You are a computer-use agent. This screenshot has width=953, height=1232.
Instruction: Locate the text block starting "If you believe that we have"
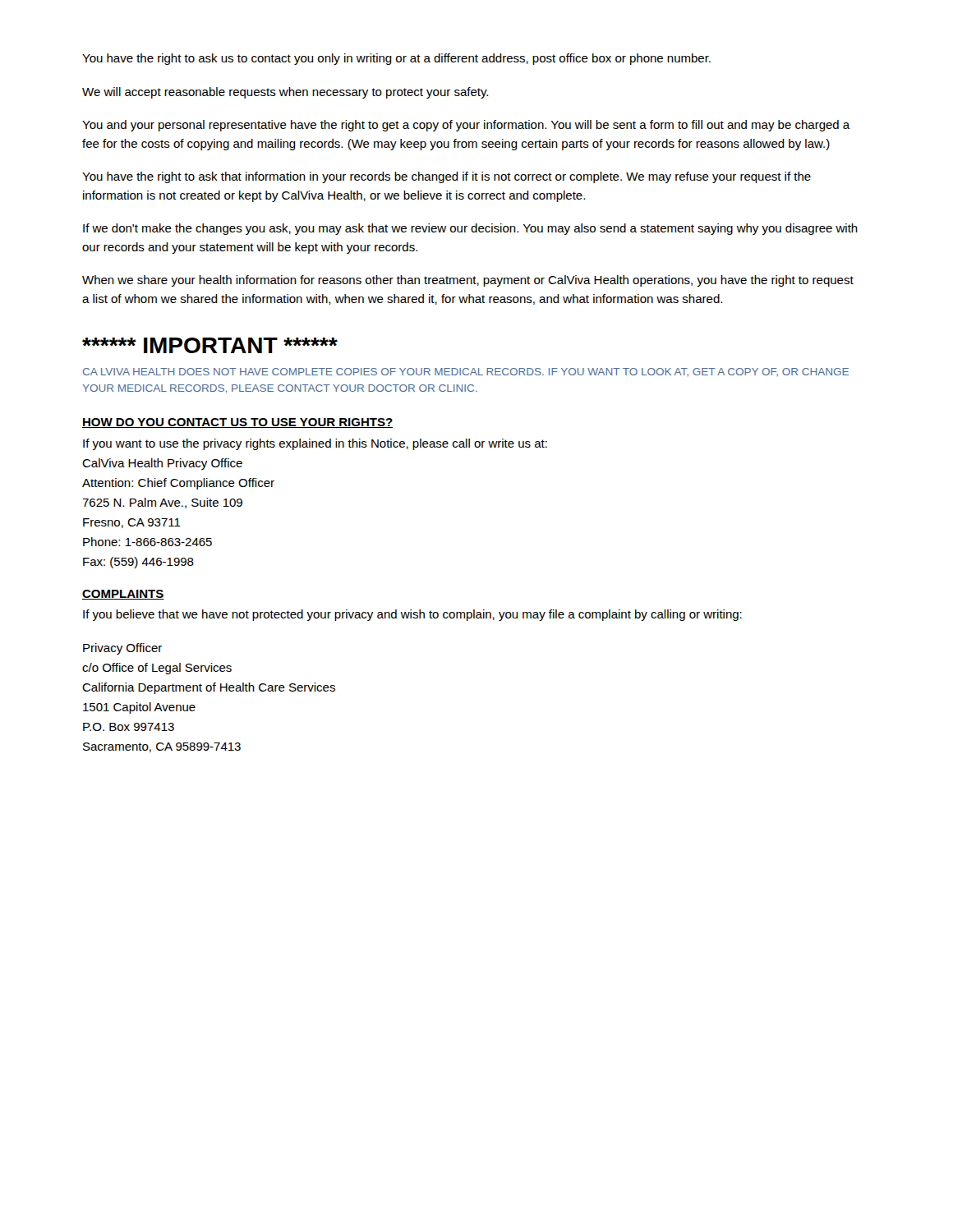[x=412, y=614]
